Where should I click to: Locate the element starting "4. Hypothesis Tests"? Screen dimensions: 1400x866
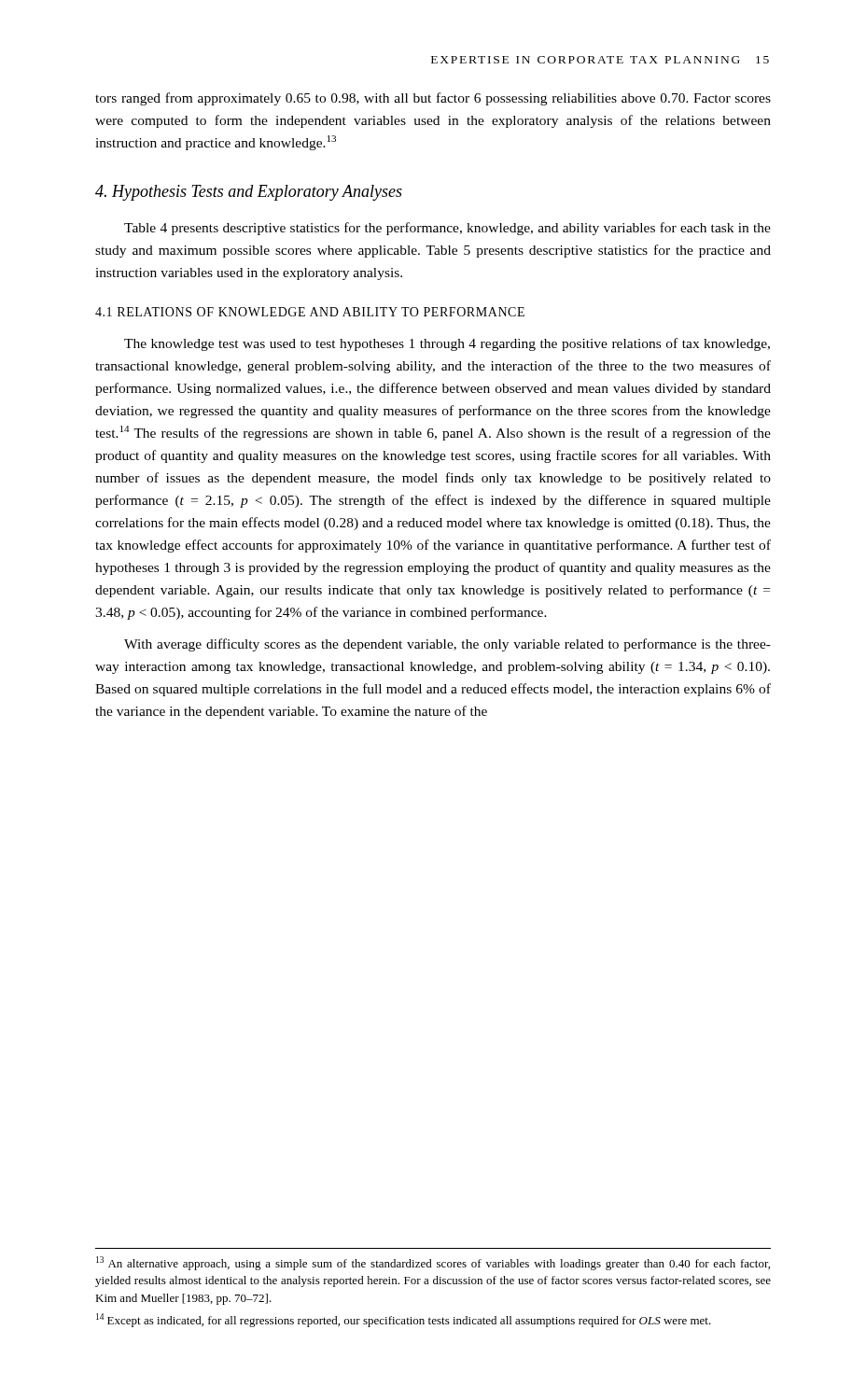(x=249, y=191)
